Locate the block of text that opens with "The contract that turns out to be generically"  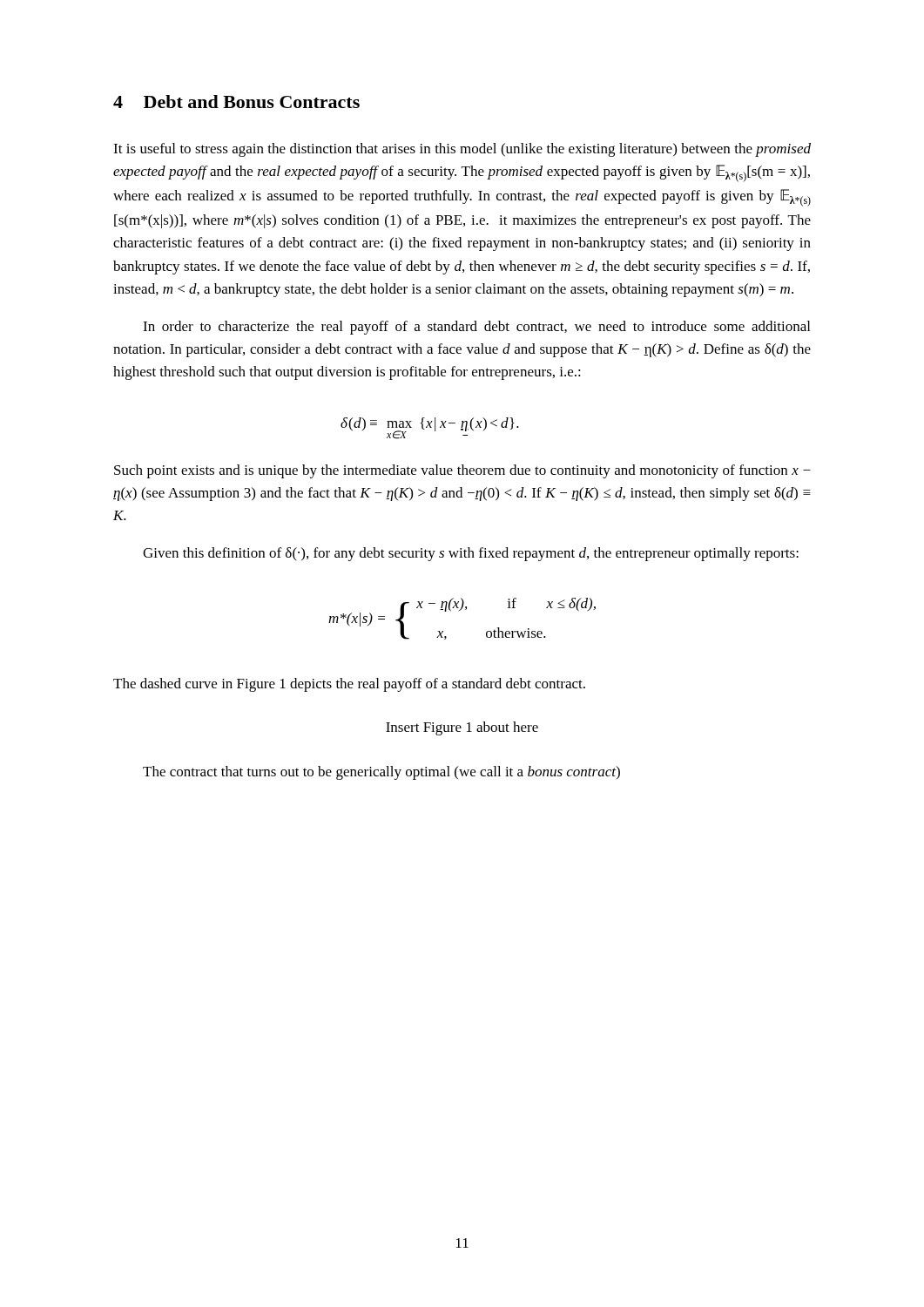[462, 772]
